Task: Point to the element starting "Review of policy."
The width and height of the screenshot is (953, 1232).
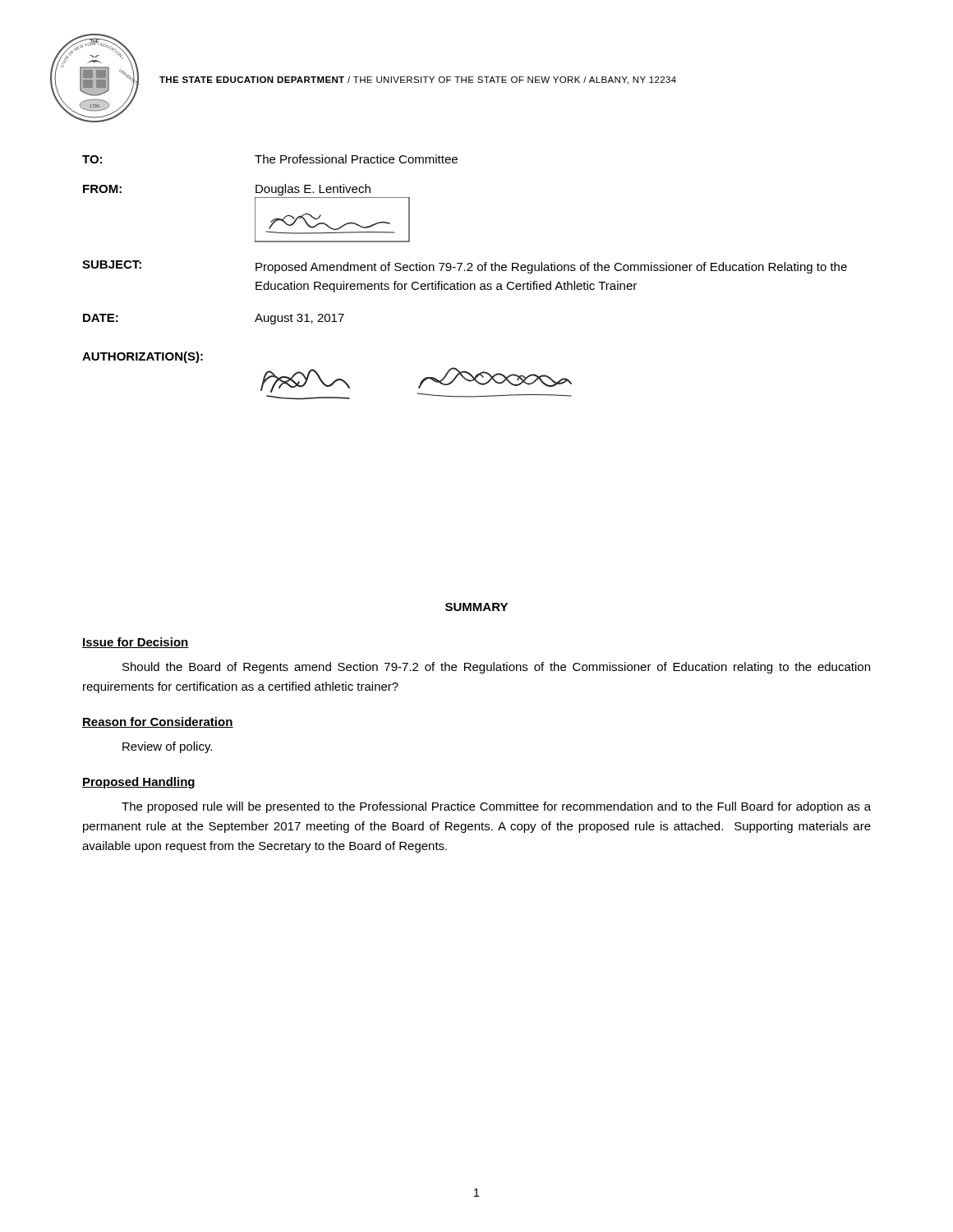Action: 167,746
